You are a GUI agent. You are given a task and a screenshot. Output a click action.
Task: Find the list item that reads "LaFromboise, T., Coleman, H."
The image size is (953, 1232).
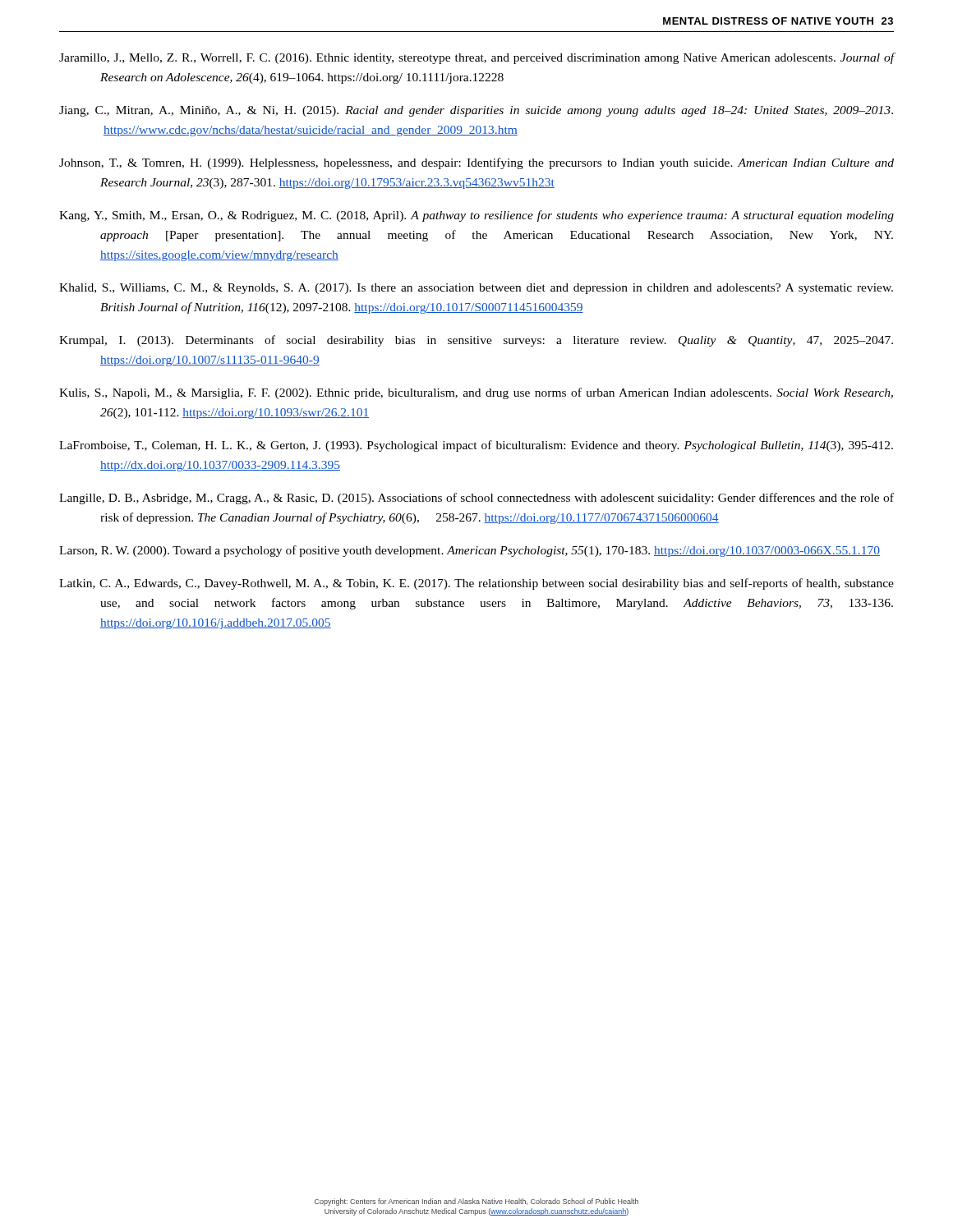(x=476, y=455)
